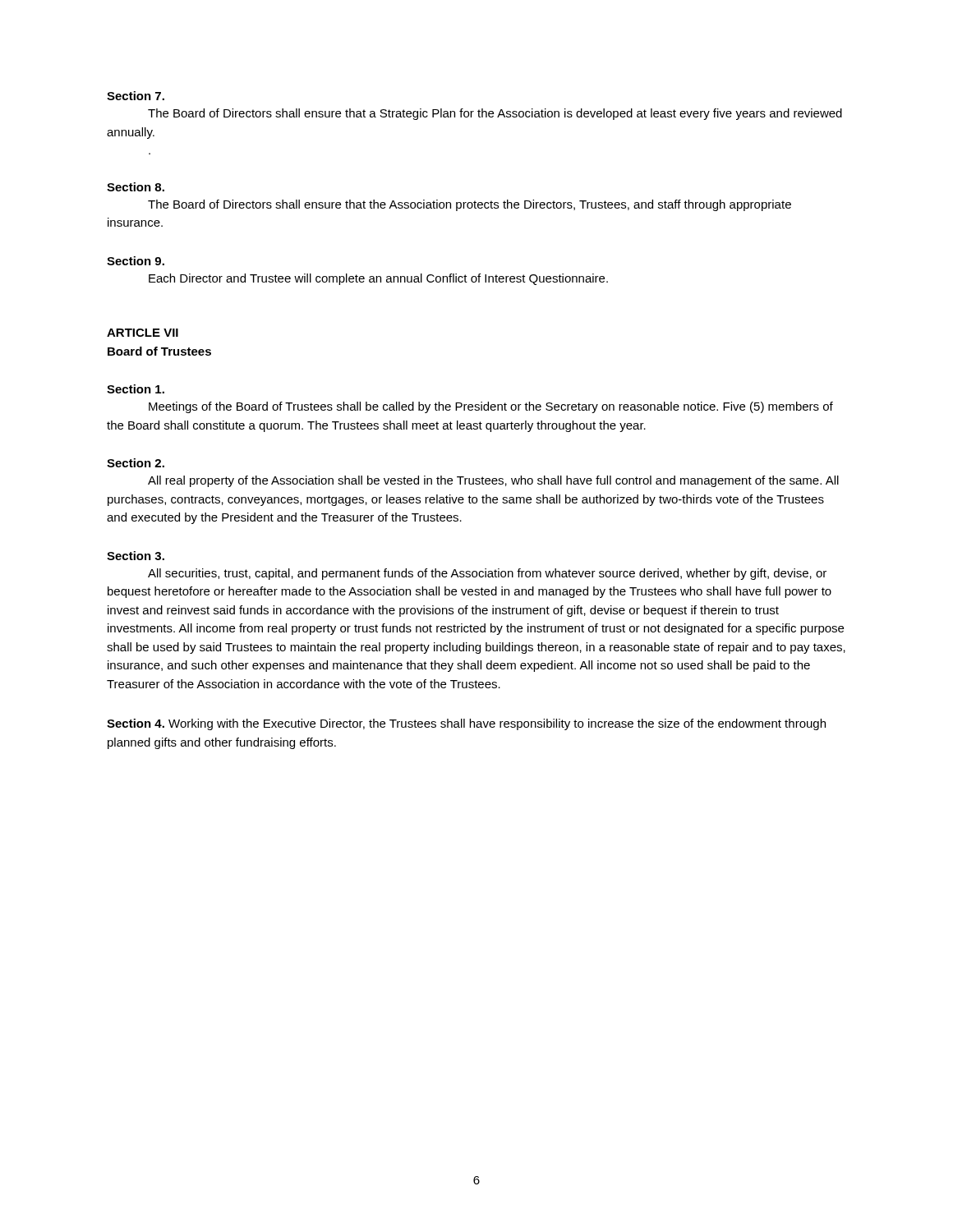Click where it says "Section 9."
This screenshot has height=1232, width=953.
[136, 260]
